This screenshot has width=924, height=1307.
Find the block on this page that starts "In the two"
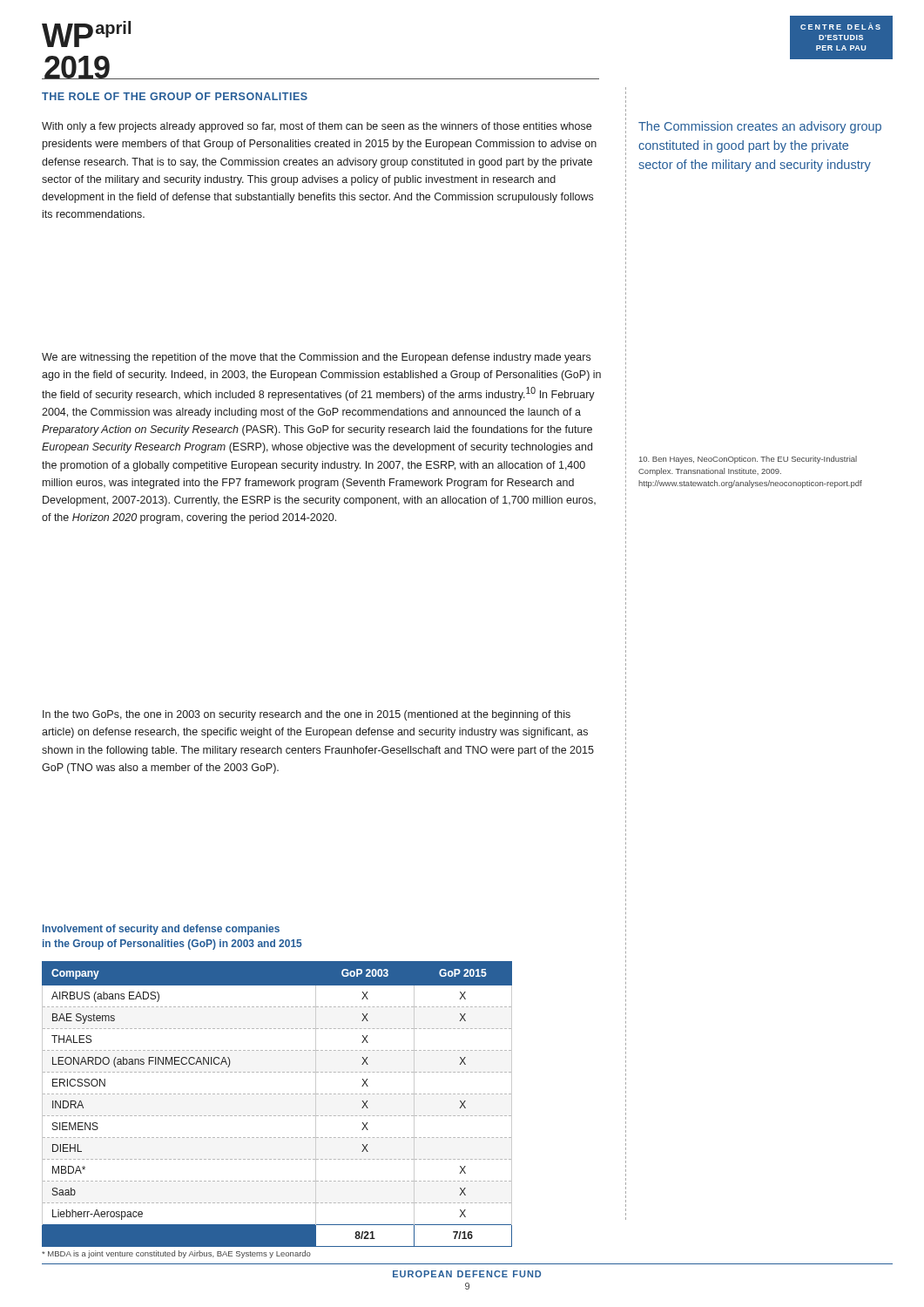318,741
